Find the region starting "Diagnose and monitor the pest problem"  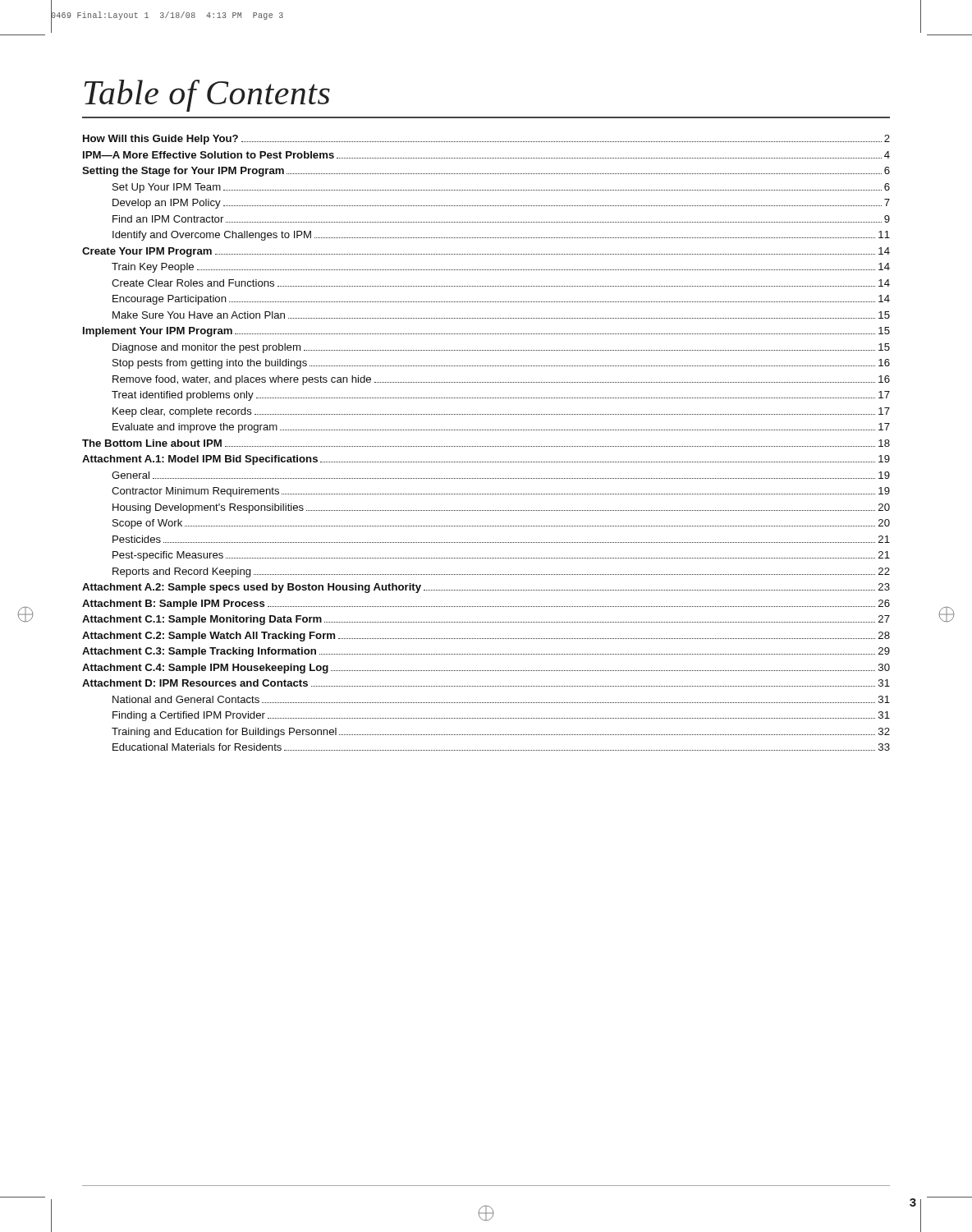501,347
